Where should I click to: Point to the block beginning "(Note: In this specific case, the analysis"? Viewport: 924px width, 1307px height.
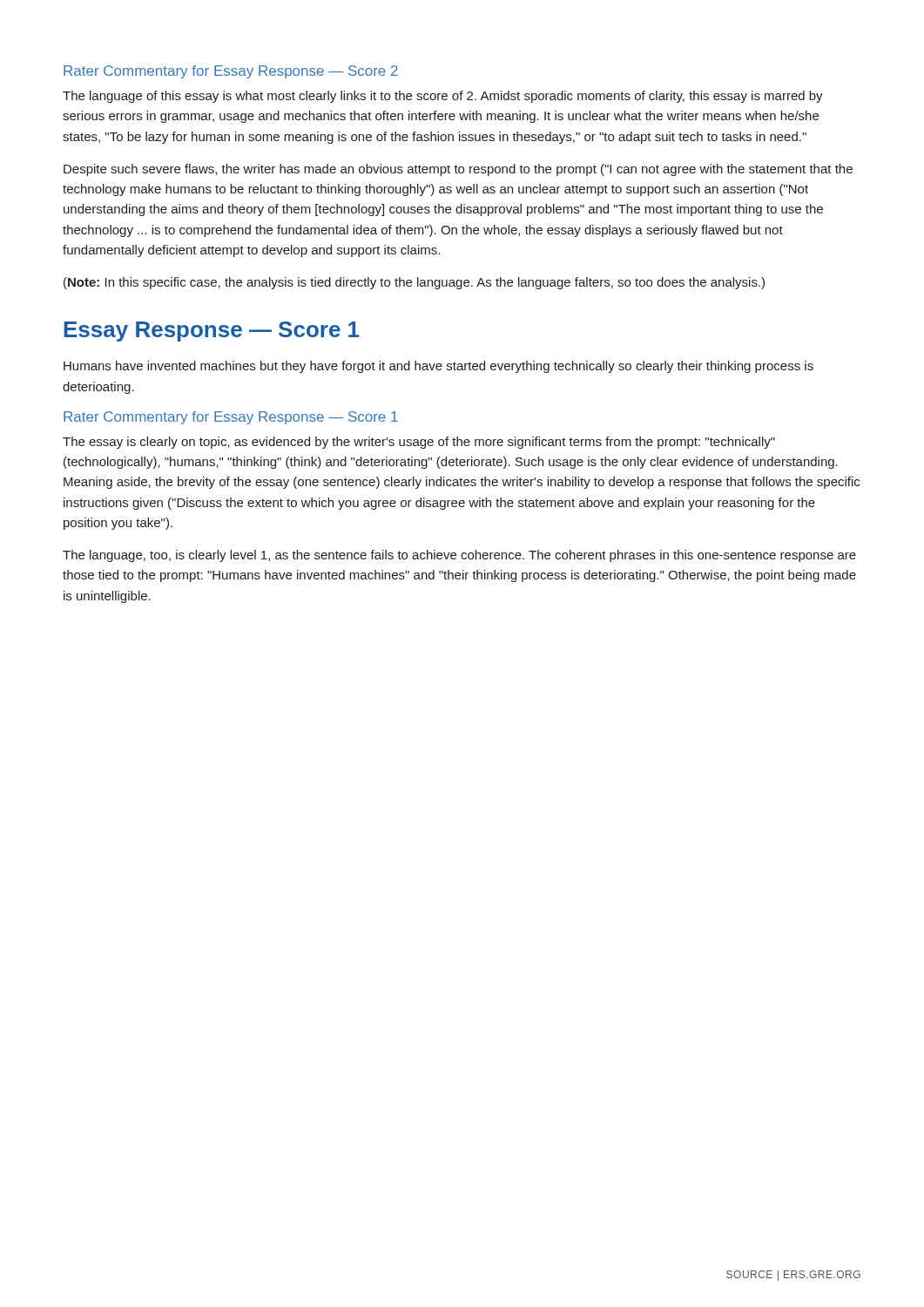tap(462, 282)
